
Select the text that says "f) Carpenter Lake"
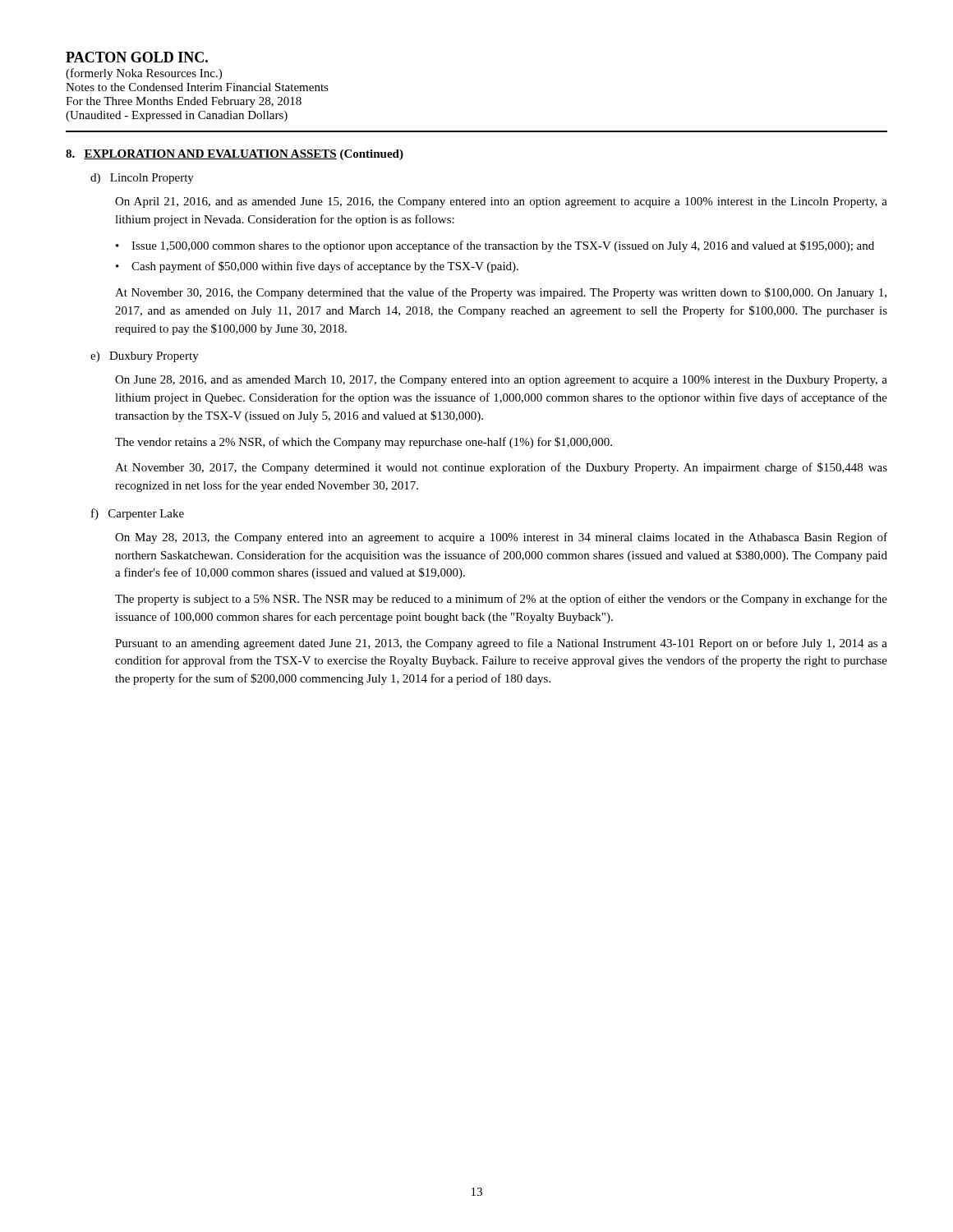(137, 513)
